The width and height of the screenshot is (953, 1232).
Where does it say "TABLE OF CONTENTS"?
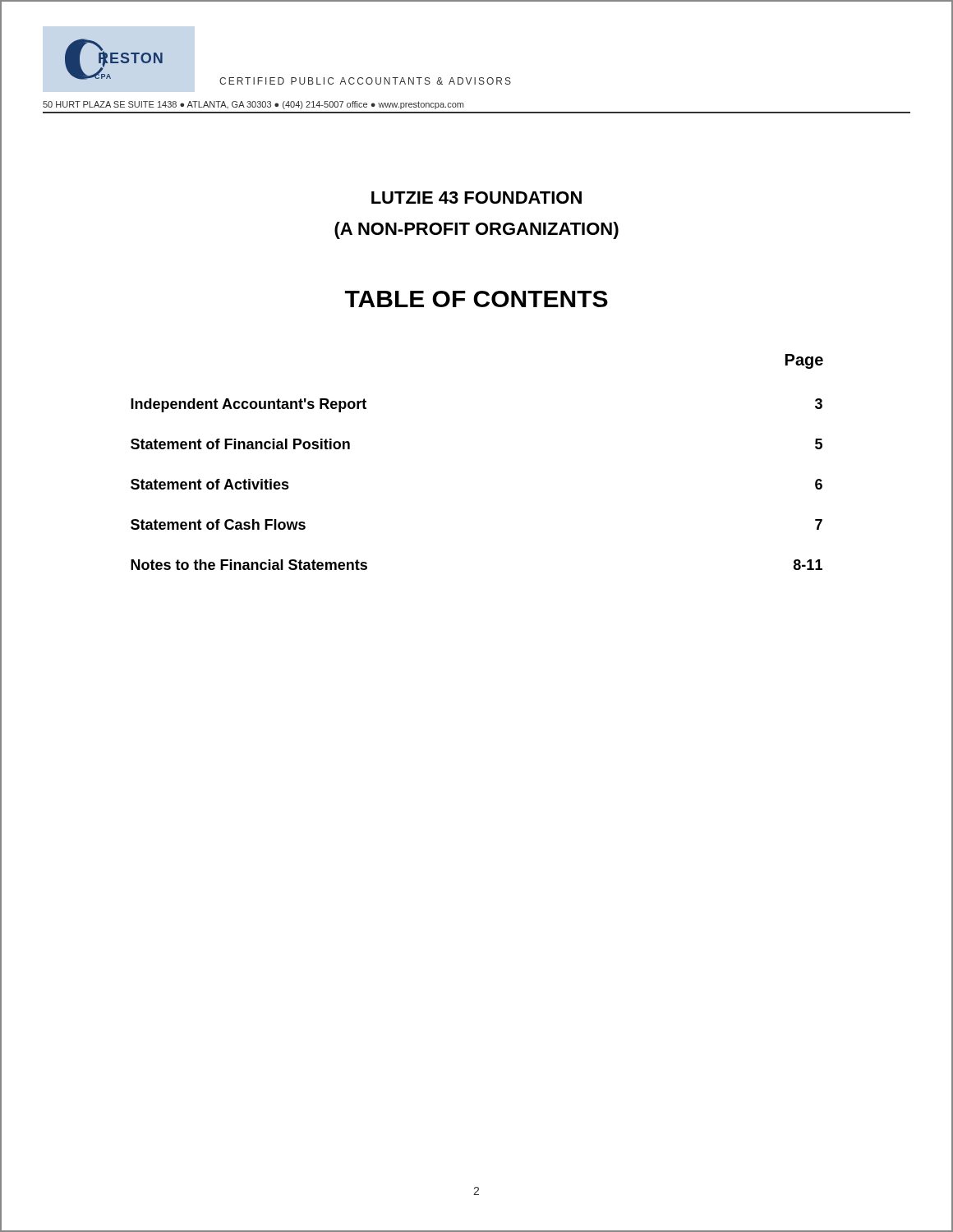click(x=476, y=299)
